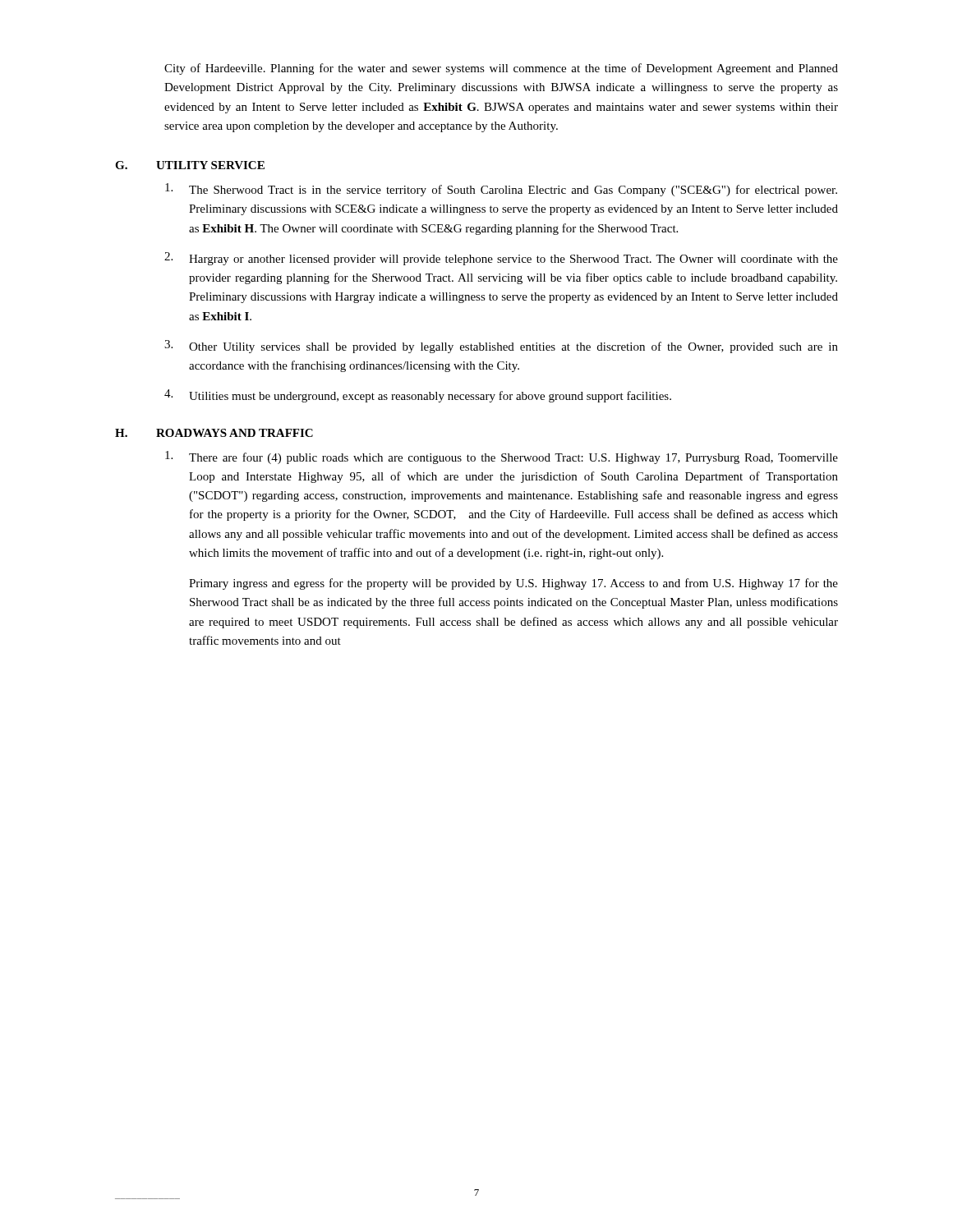This screenshot has width=953, height=1232.
Task: Locate the list item with the text "4. Utilities must be underground,"
Action: [x=501, y=397]
